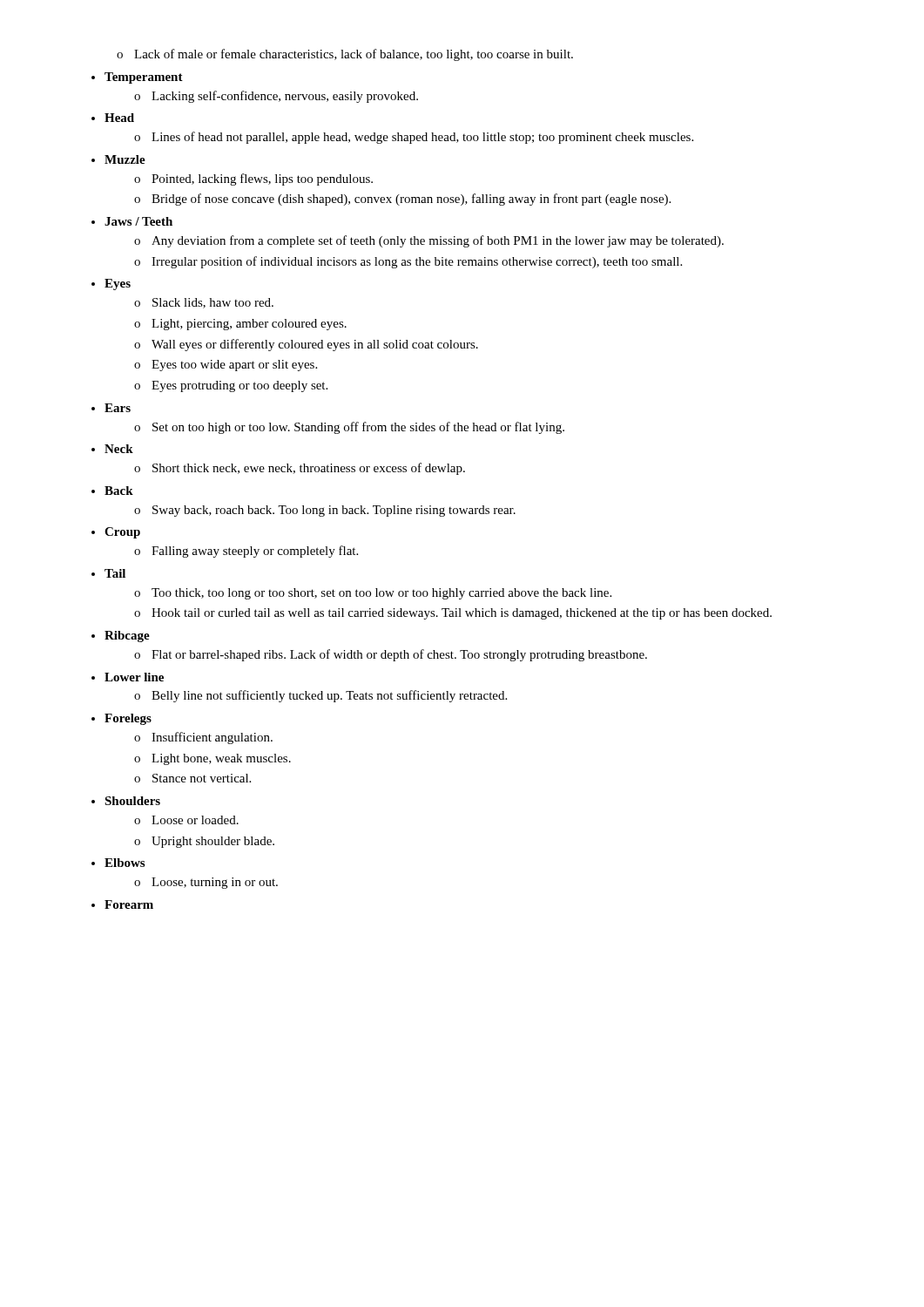This screenshot has width=924, height=1307.
Task: Select the list item that says "Belly line not"
Action: 330,696
